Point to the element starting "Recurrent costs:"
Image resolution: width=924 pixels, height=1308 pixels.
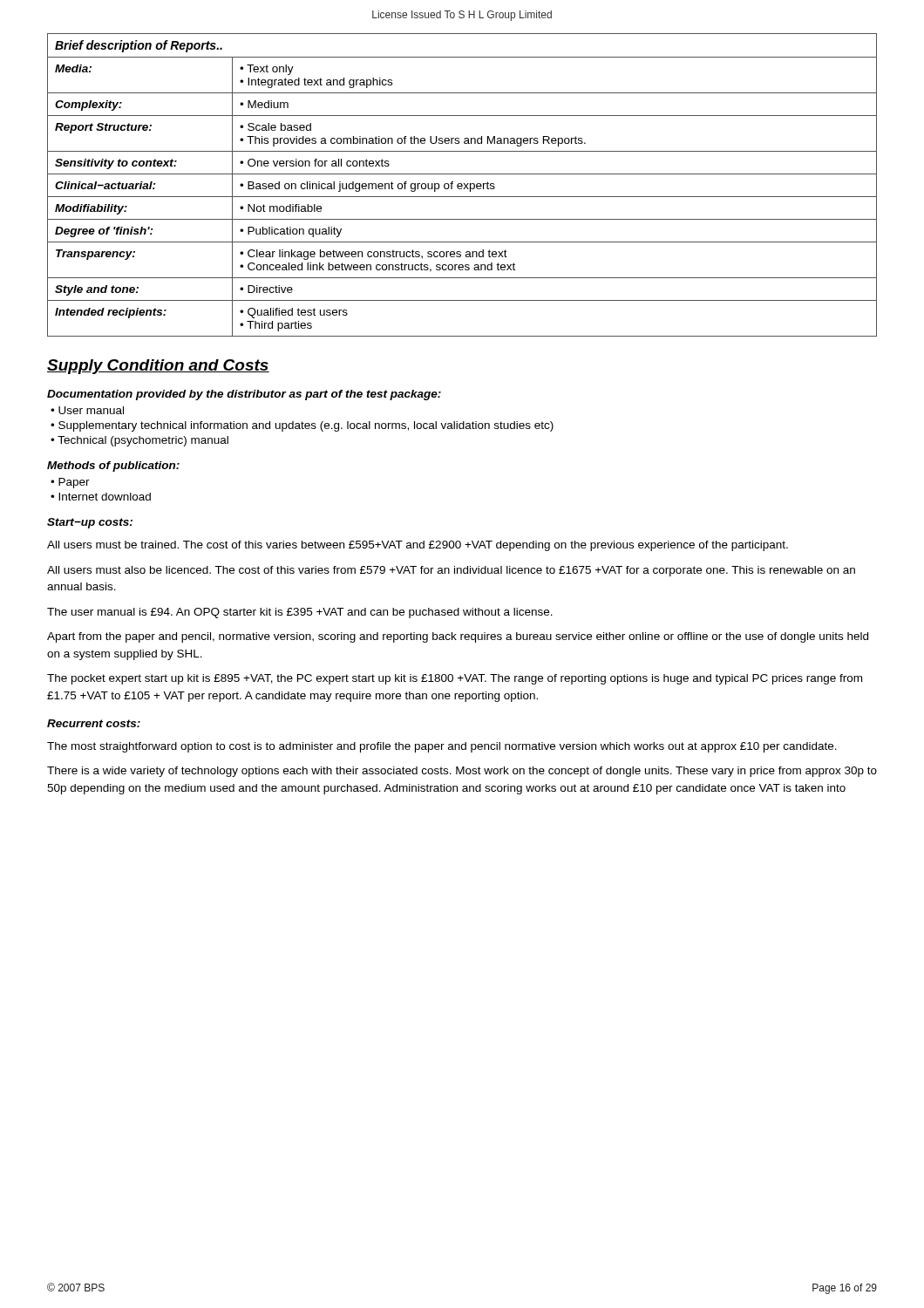click(94, 723)
